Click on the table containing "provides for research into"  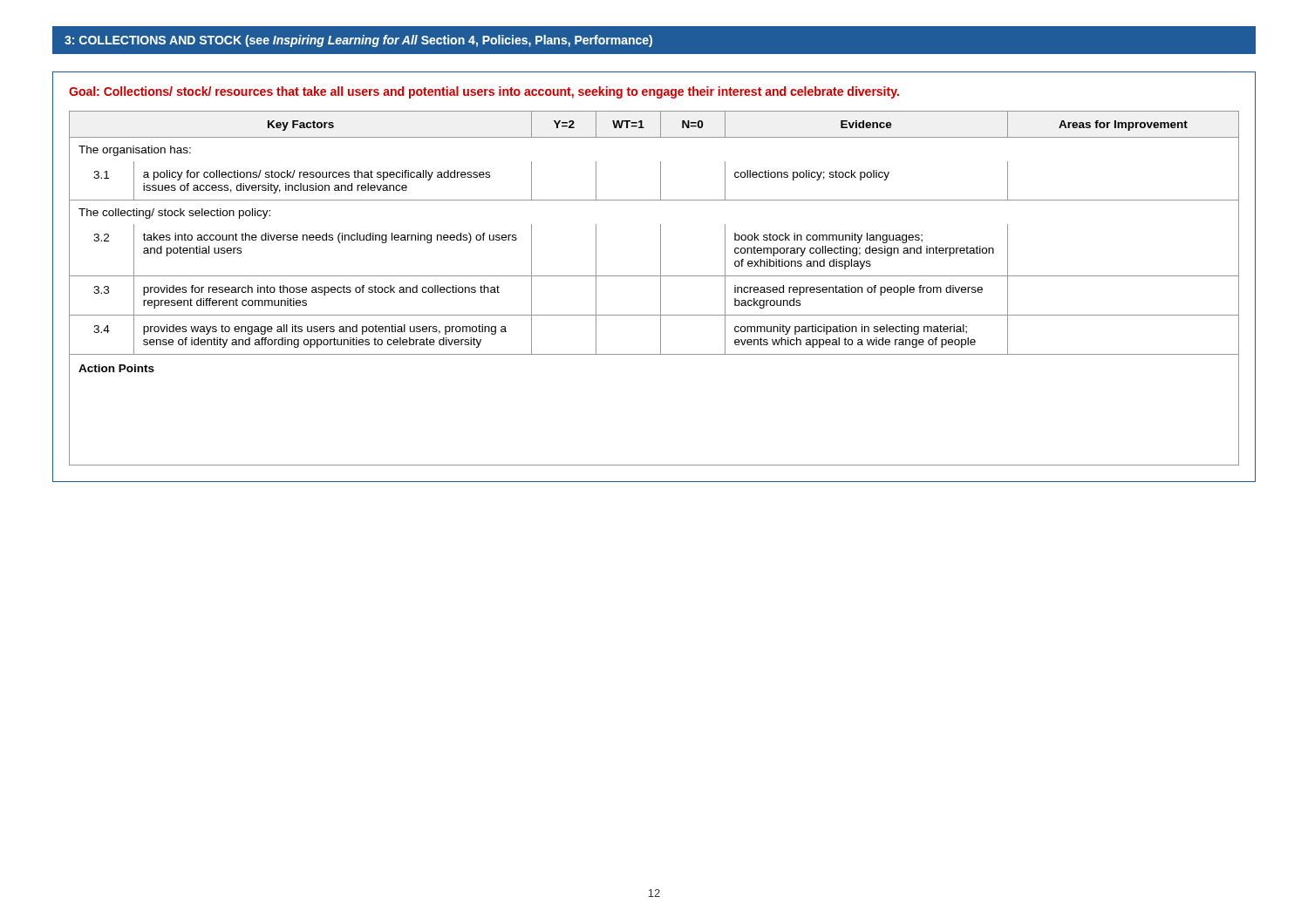tap(654, 277)
